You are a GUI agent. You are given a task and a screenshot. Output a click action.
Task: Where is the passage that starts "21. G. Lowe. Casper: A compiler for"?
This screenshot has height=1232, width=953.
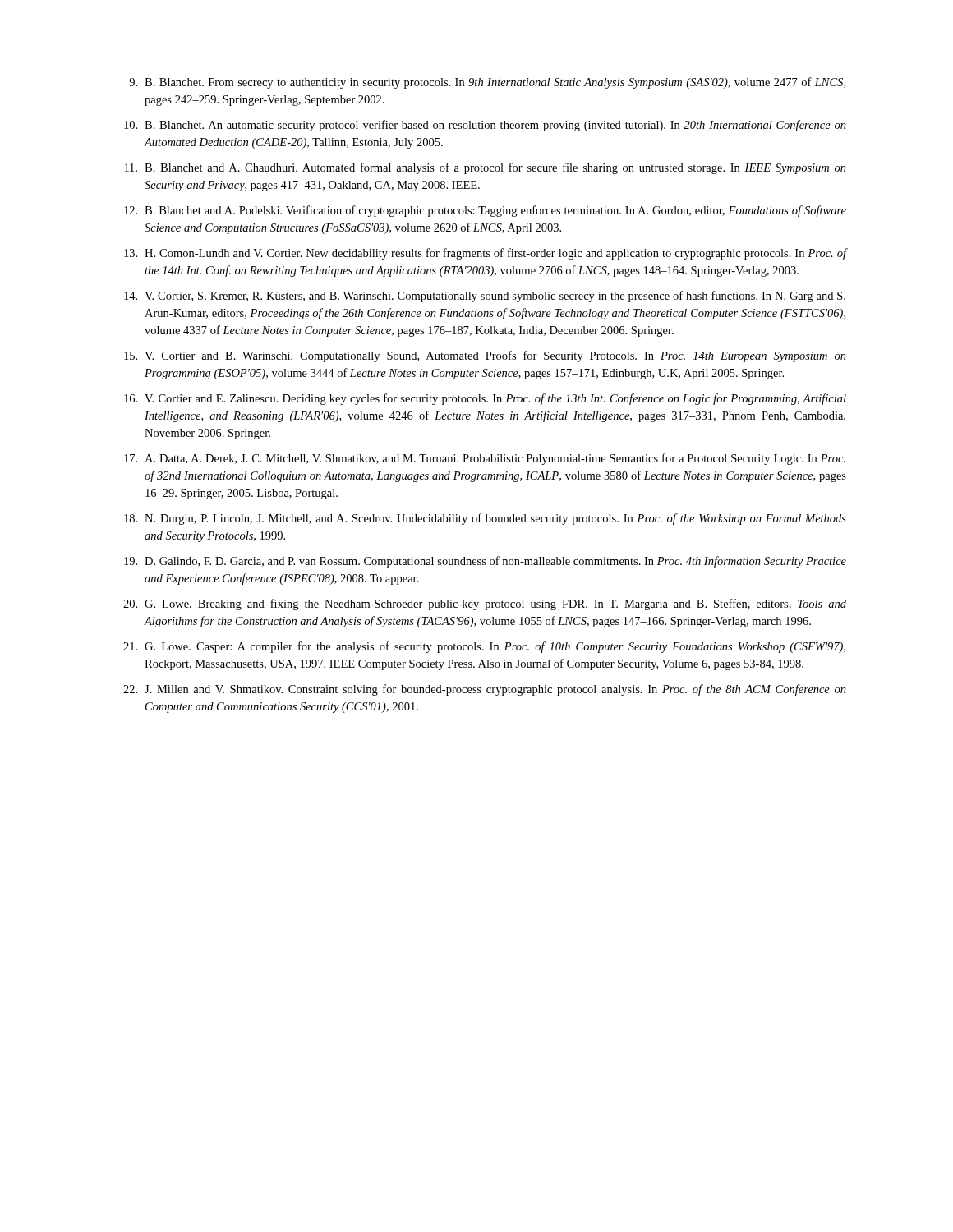(476, 656)
